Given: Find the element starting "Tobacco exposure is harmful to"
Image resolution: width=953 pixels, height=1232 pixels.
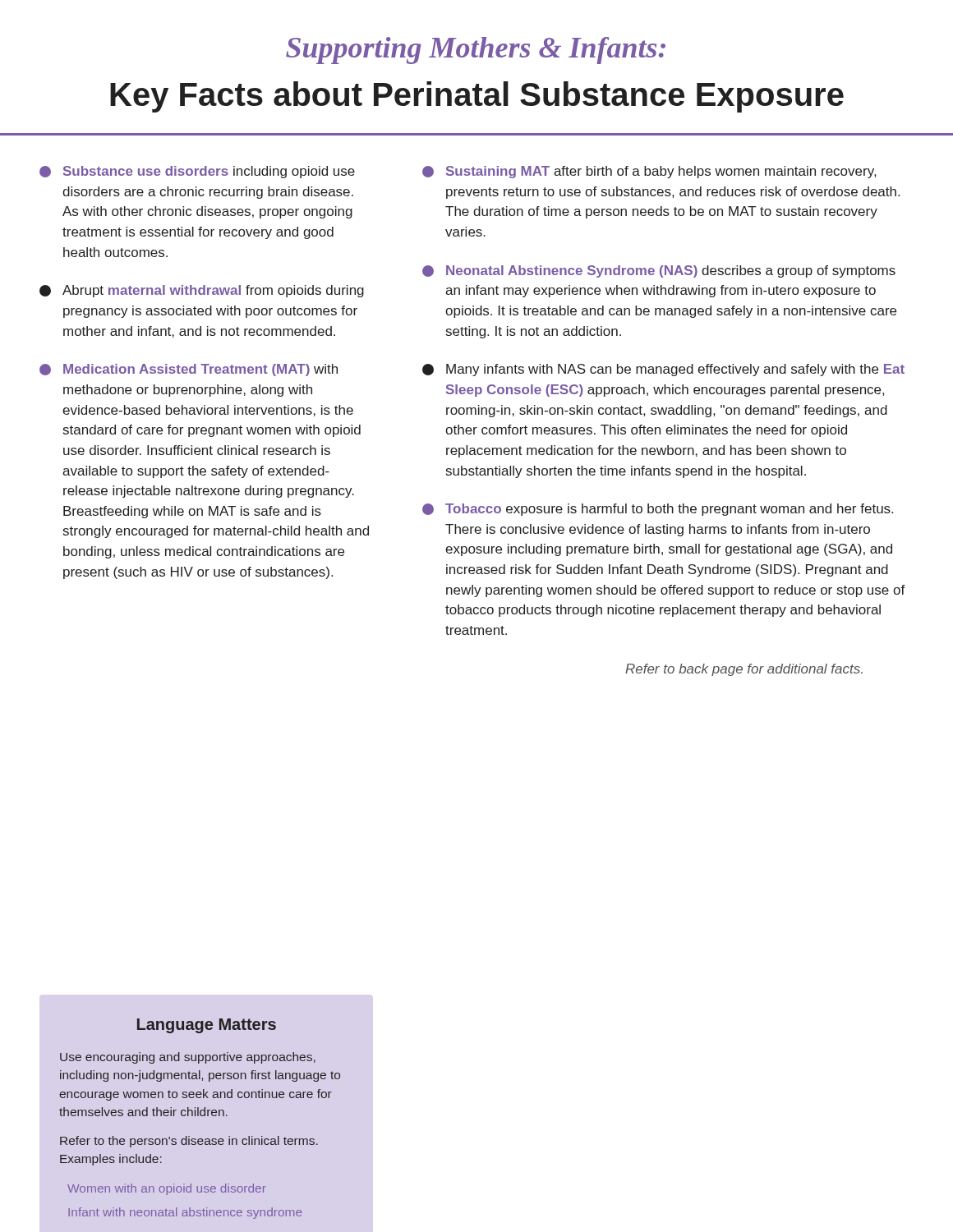Looking at the screenshot, I should coord(668,570).
